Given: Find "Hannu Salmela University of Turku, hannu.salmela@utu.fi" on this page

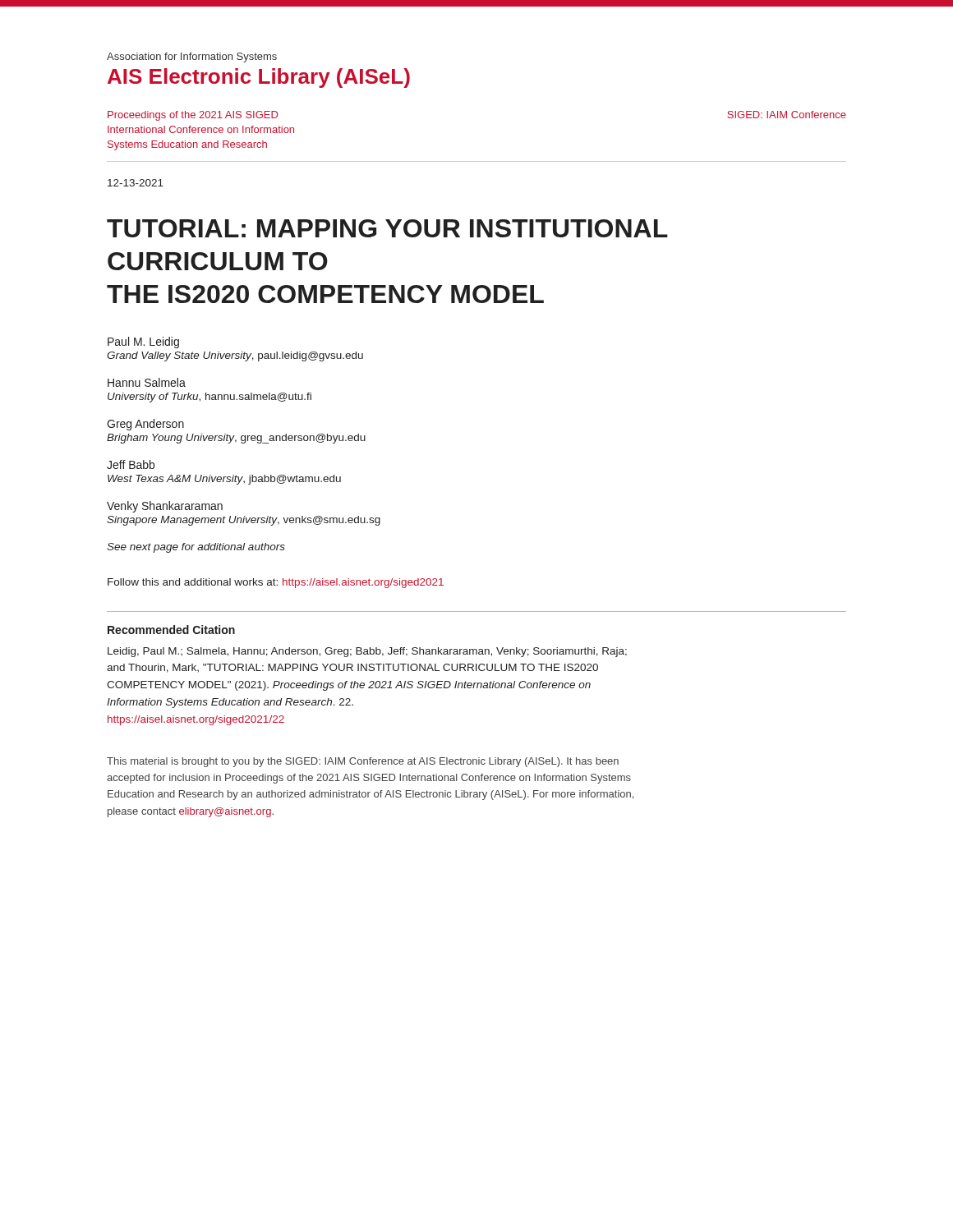Looking at the screenshot, I should [147, 382].
